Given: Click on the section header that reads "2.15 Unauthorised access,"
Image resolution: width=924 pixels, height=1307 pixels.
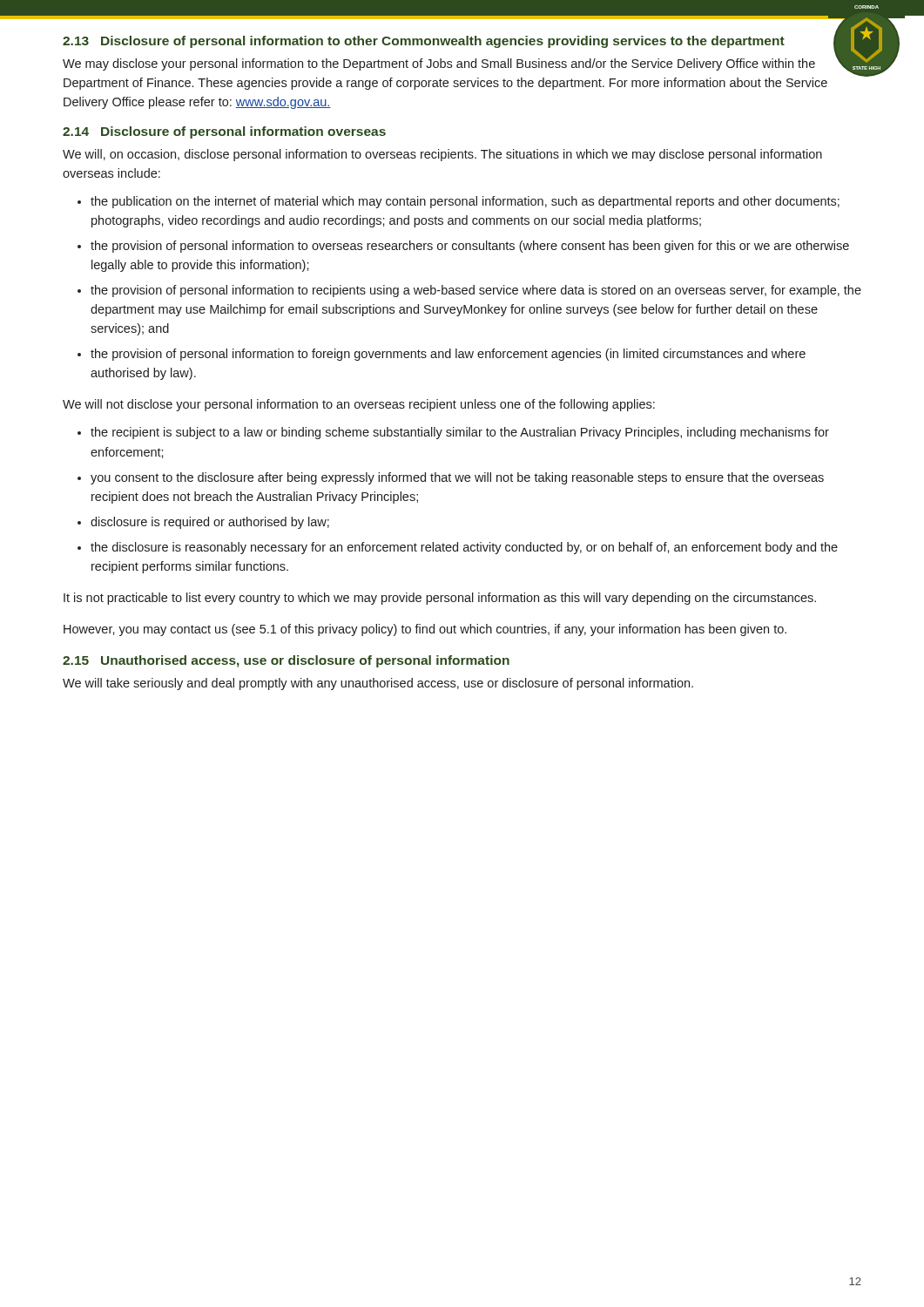Looking at the screenshot, I should [x=286, y=660].
